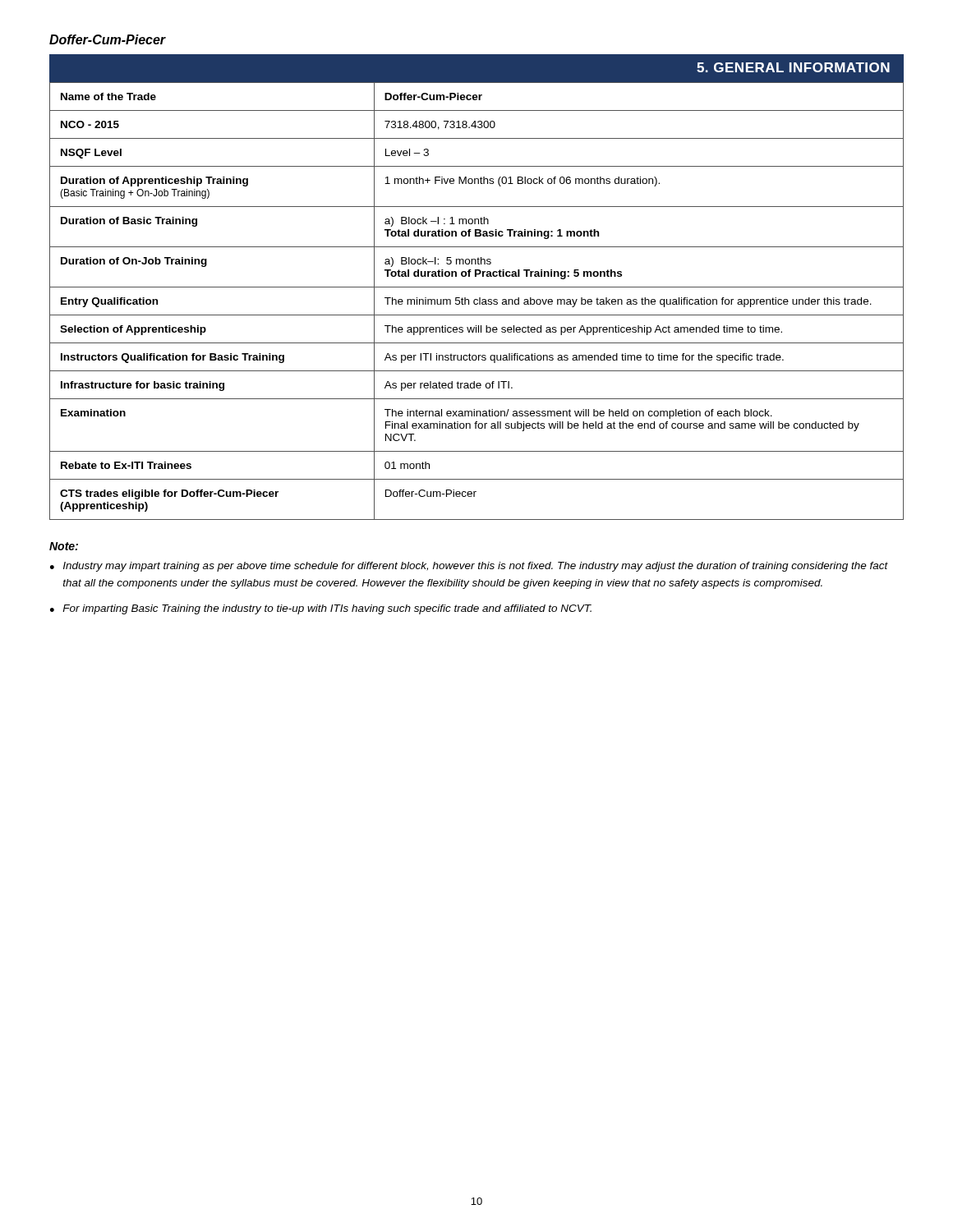The height and width of the screenshot is (1232, 953).
Task: Find the block starting "5. GENERAL INFORMATION"
Action: coord(794,68)
